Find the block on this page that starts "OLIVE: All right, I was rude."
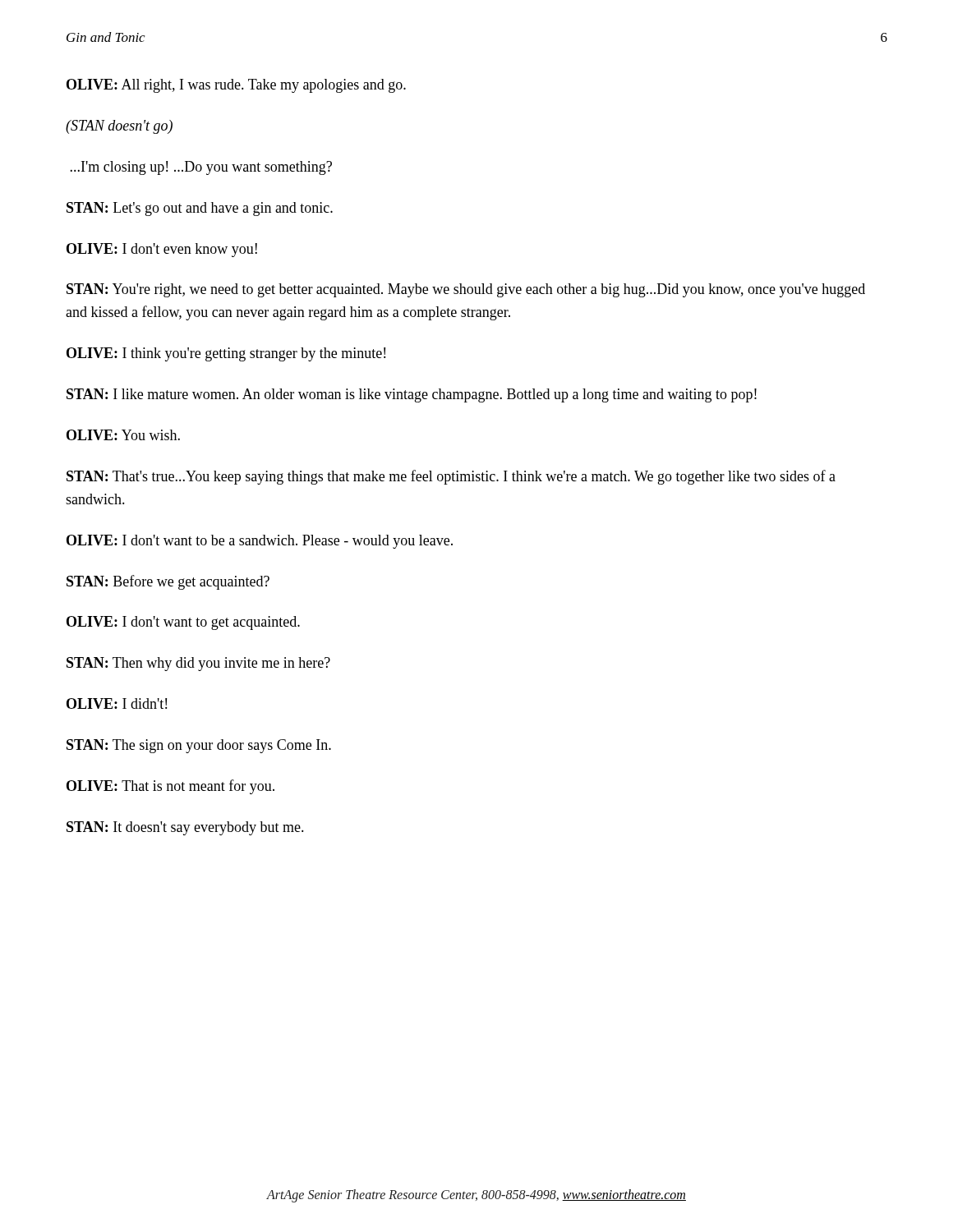The width and height of the screenshot is (953, 1232). pos(236,85)
